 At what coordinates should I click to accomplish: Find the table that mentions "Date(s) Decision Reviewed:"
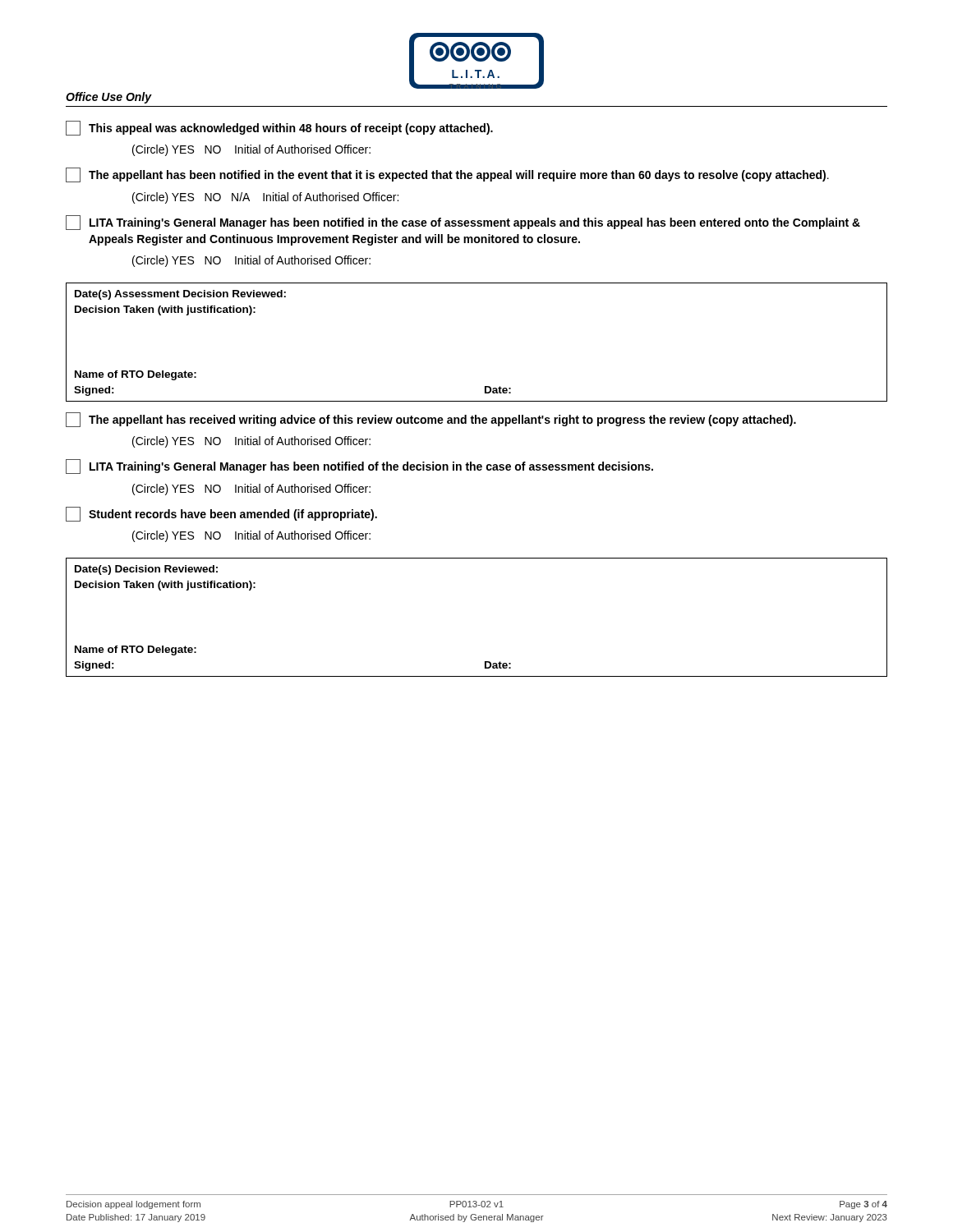coord(476,617)
